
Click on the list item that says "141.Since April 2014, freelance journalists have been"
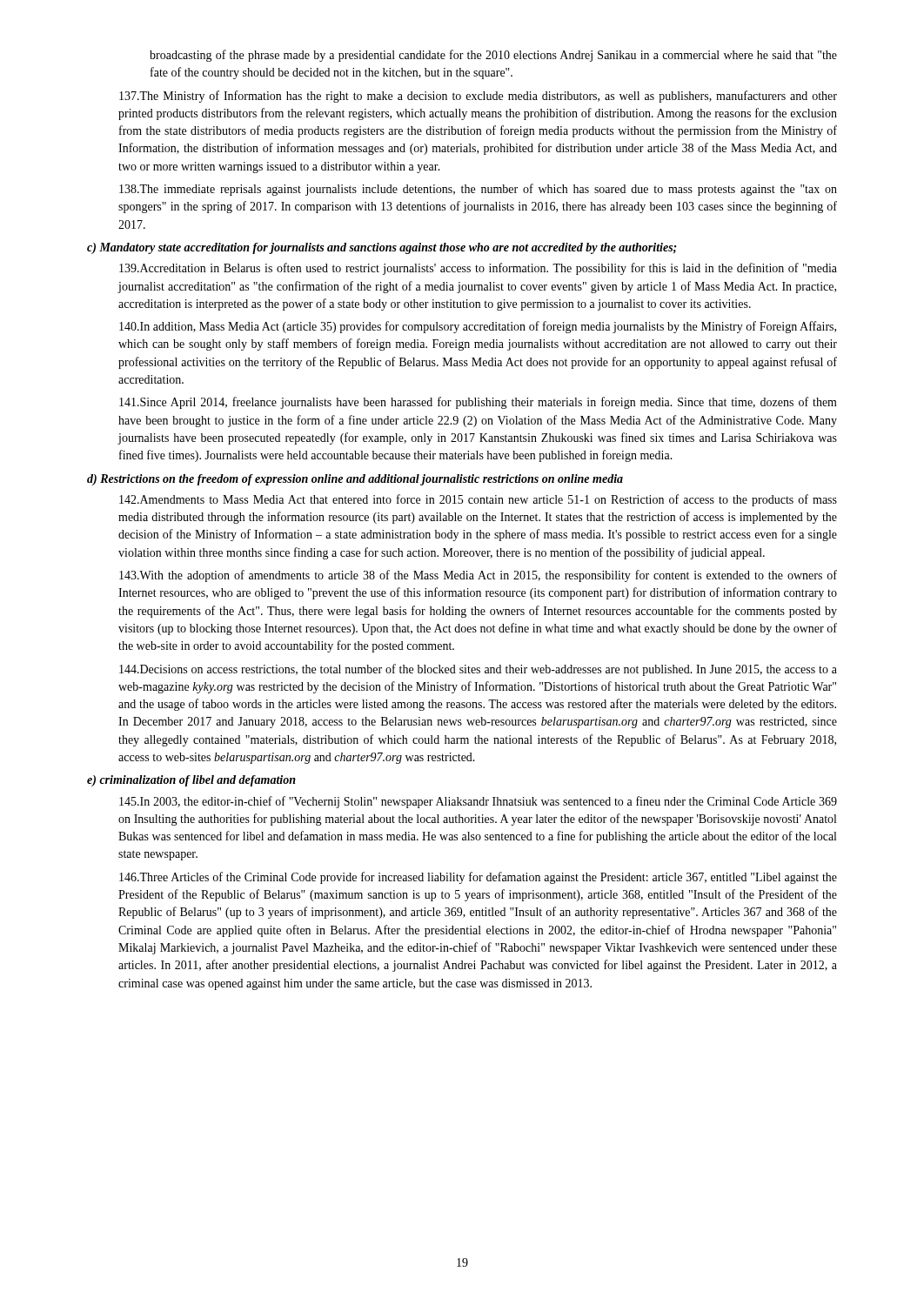point(462,430)
